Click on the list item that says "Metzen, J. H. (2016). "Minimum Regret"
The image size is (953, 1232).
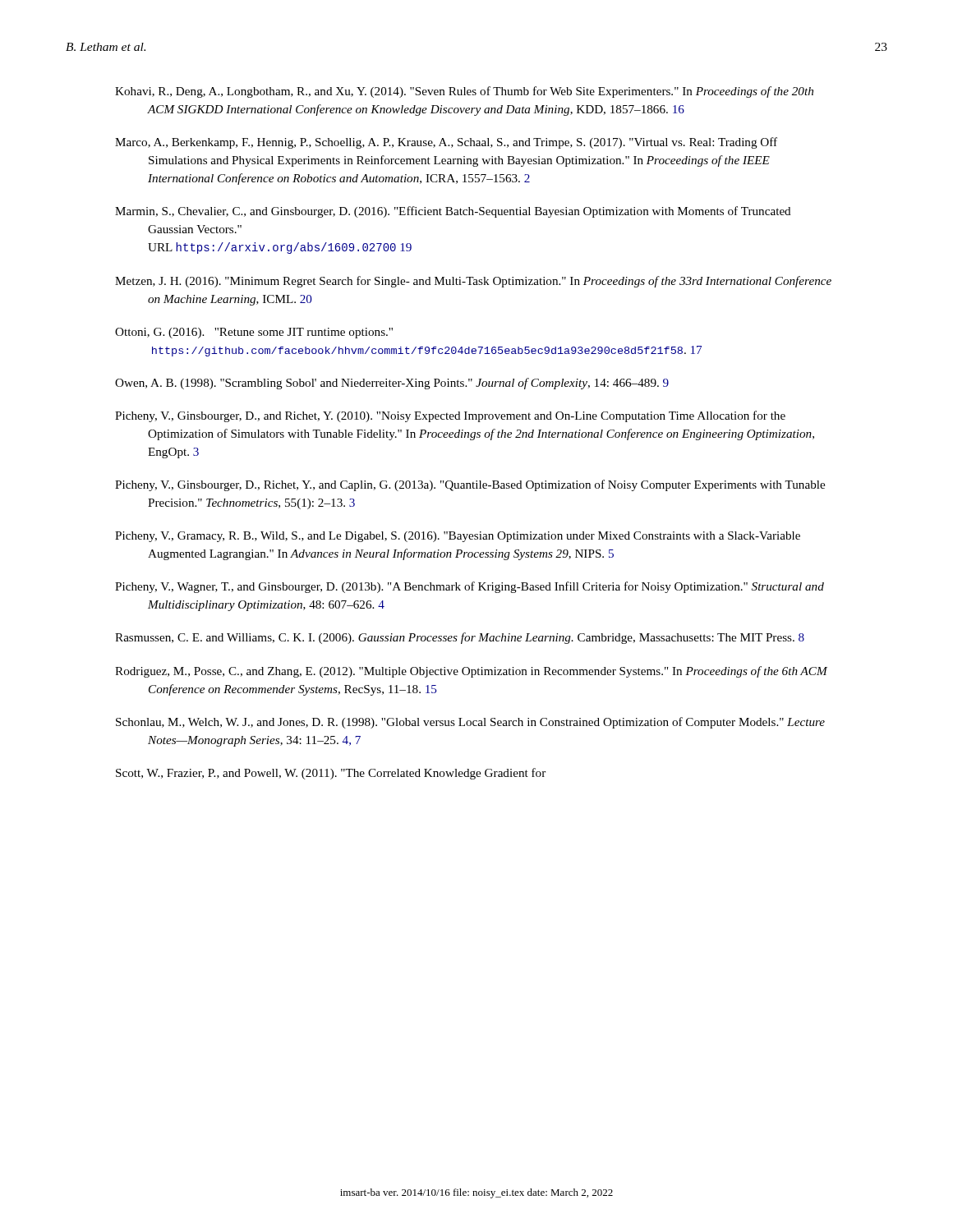coord(473,289)
